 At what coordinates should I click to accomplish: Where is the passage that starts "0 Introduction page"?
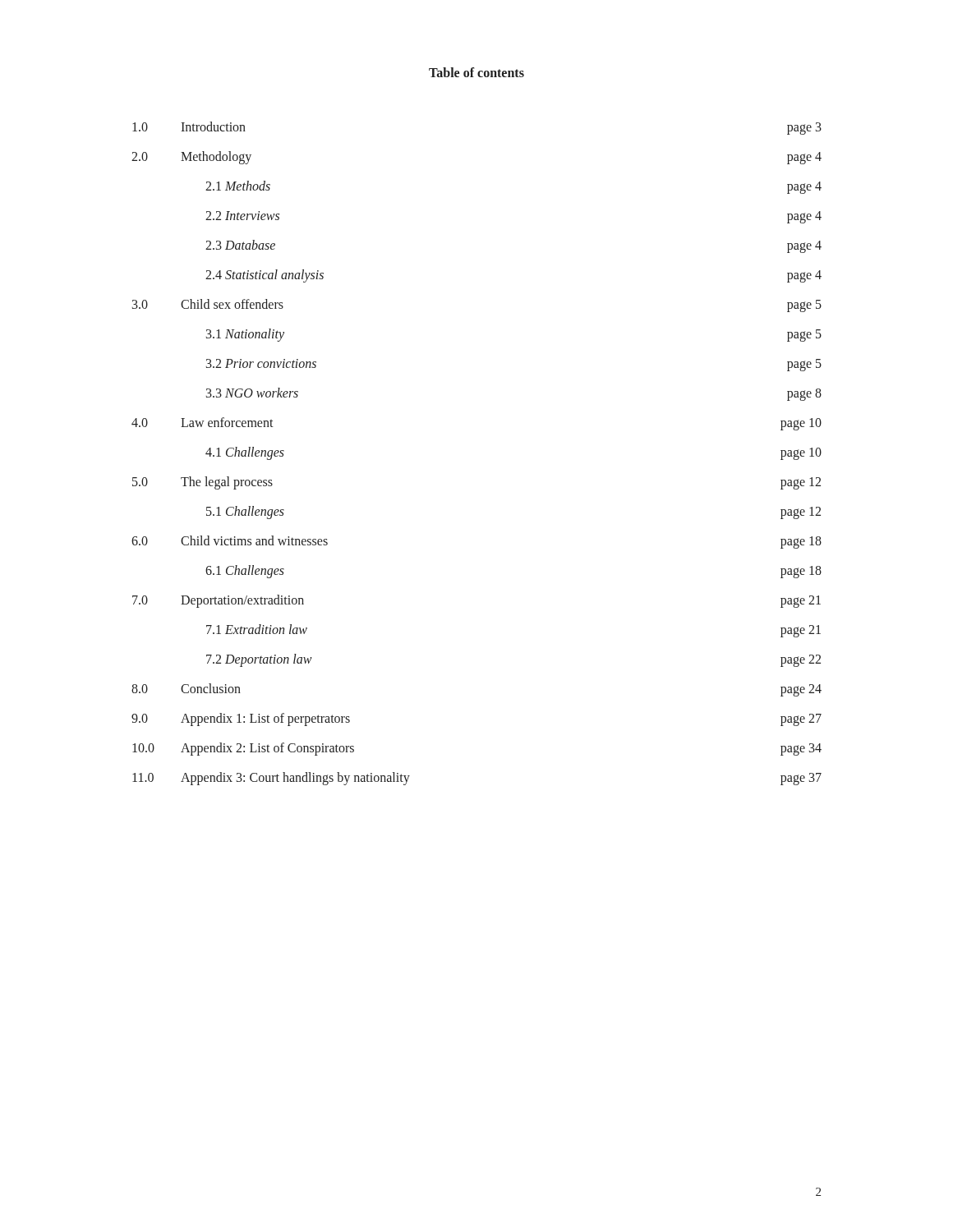pos(215,128)
